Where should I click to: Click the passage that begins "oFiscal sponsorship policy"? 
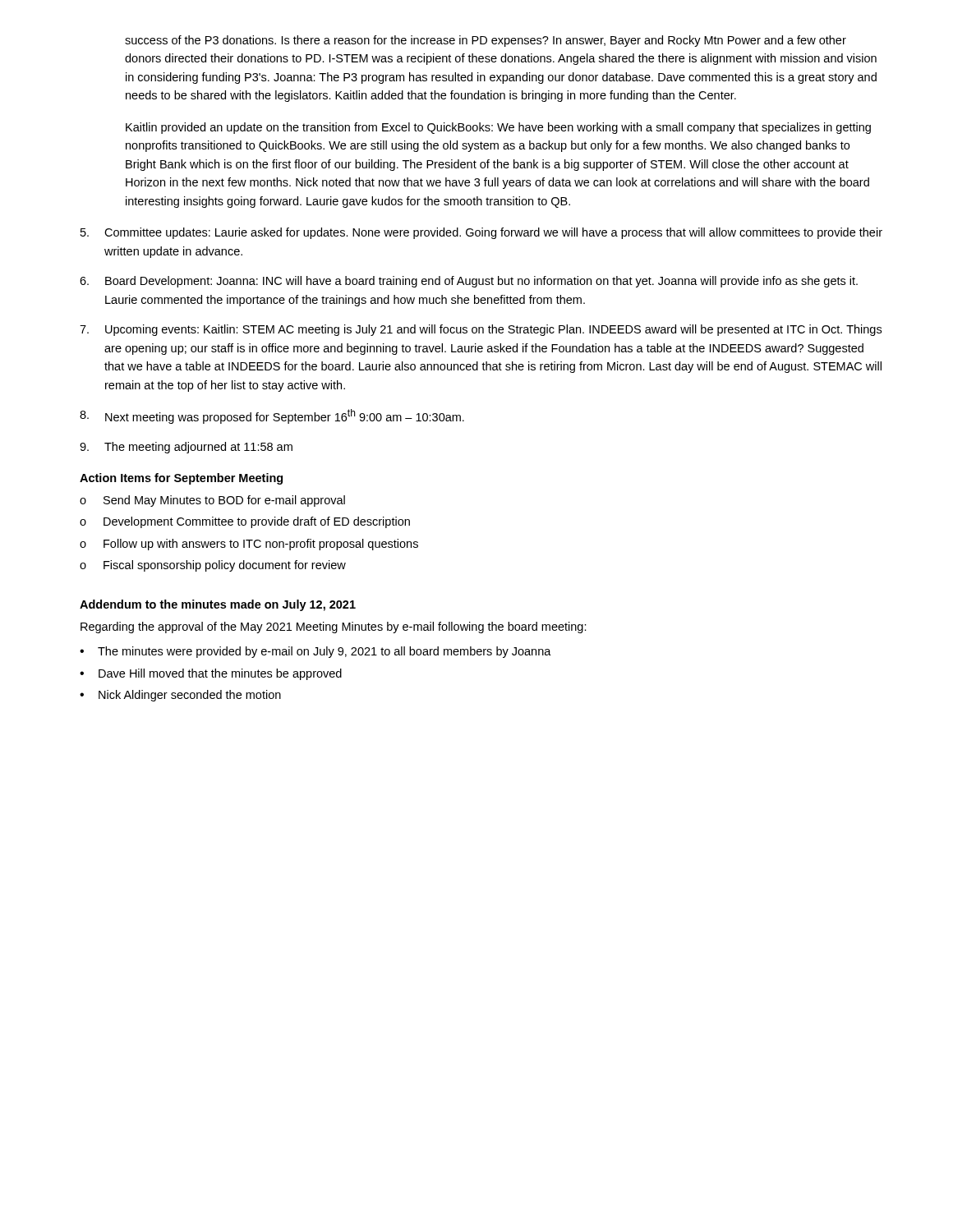[x=213, y=566]
